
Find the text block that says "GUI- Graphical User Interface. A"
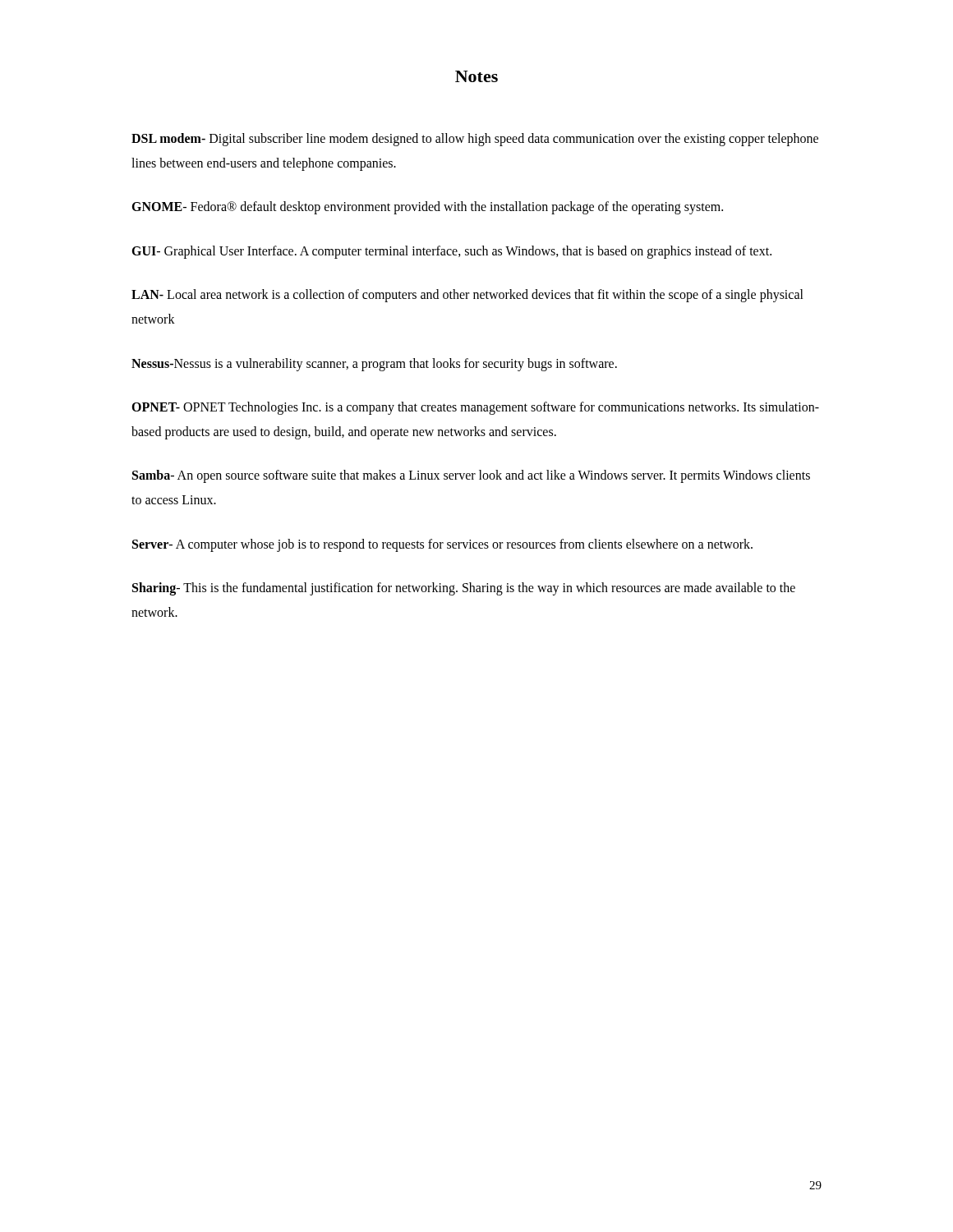coord(452,251)
